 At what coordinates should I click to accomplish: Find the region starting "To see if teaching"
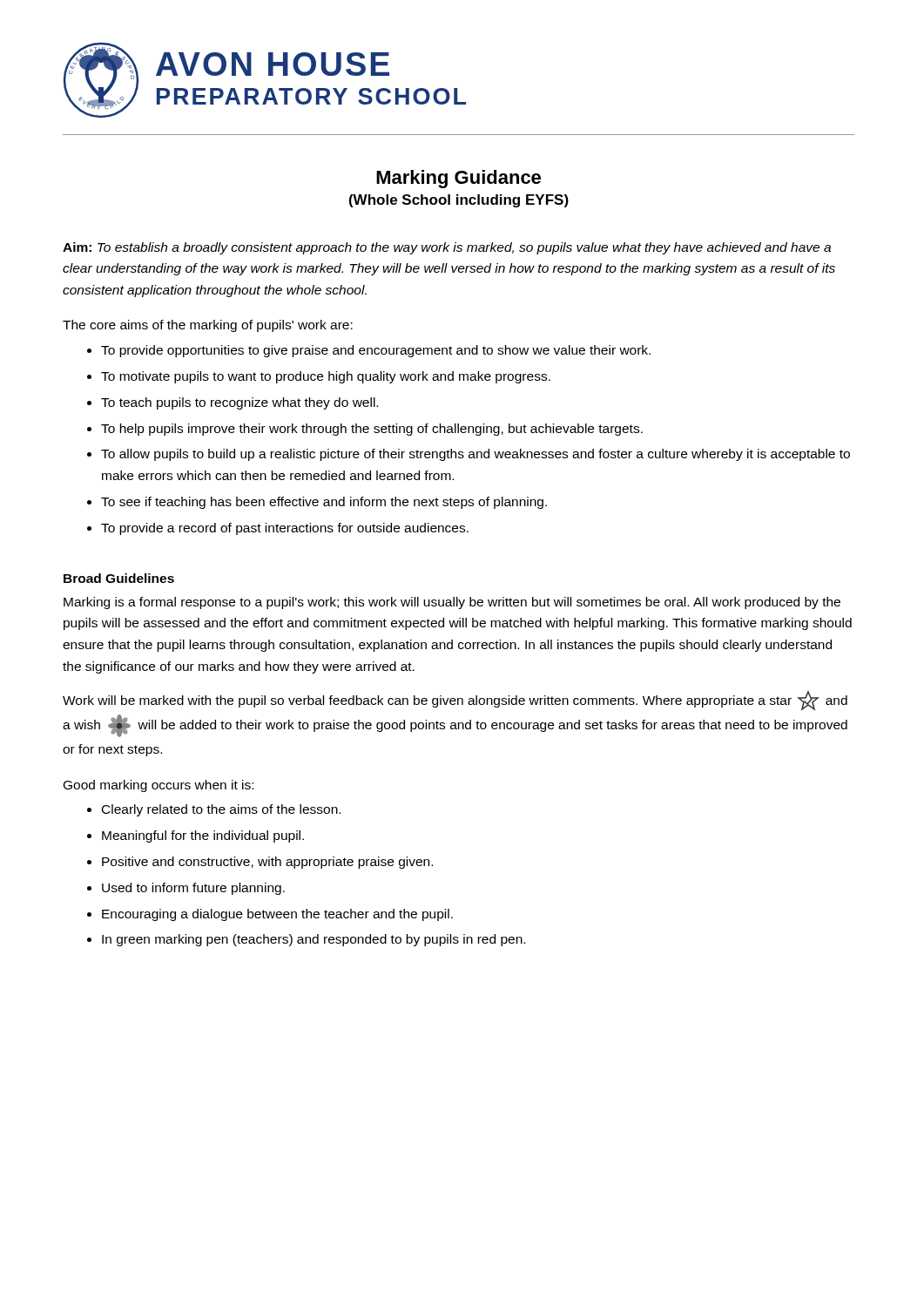click(459, 502)
